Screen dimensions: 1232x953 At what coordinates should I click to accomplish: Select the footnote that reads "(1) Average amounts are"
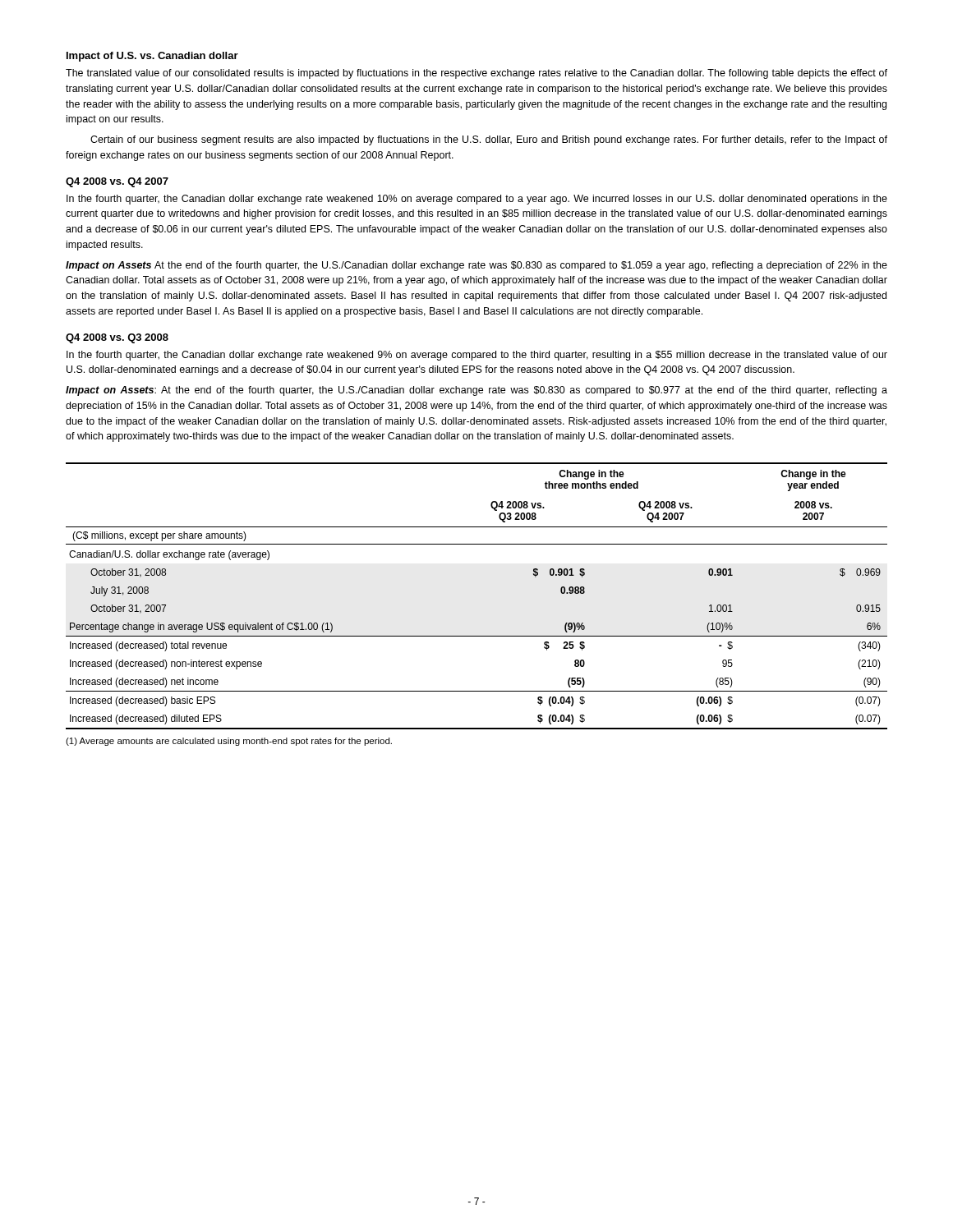229,741
